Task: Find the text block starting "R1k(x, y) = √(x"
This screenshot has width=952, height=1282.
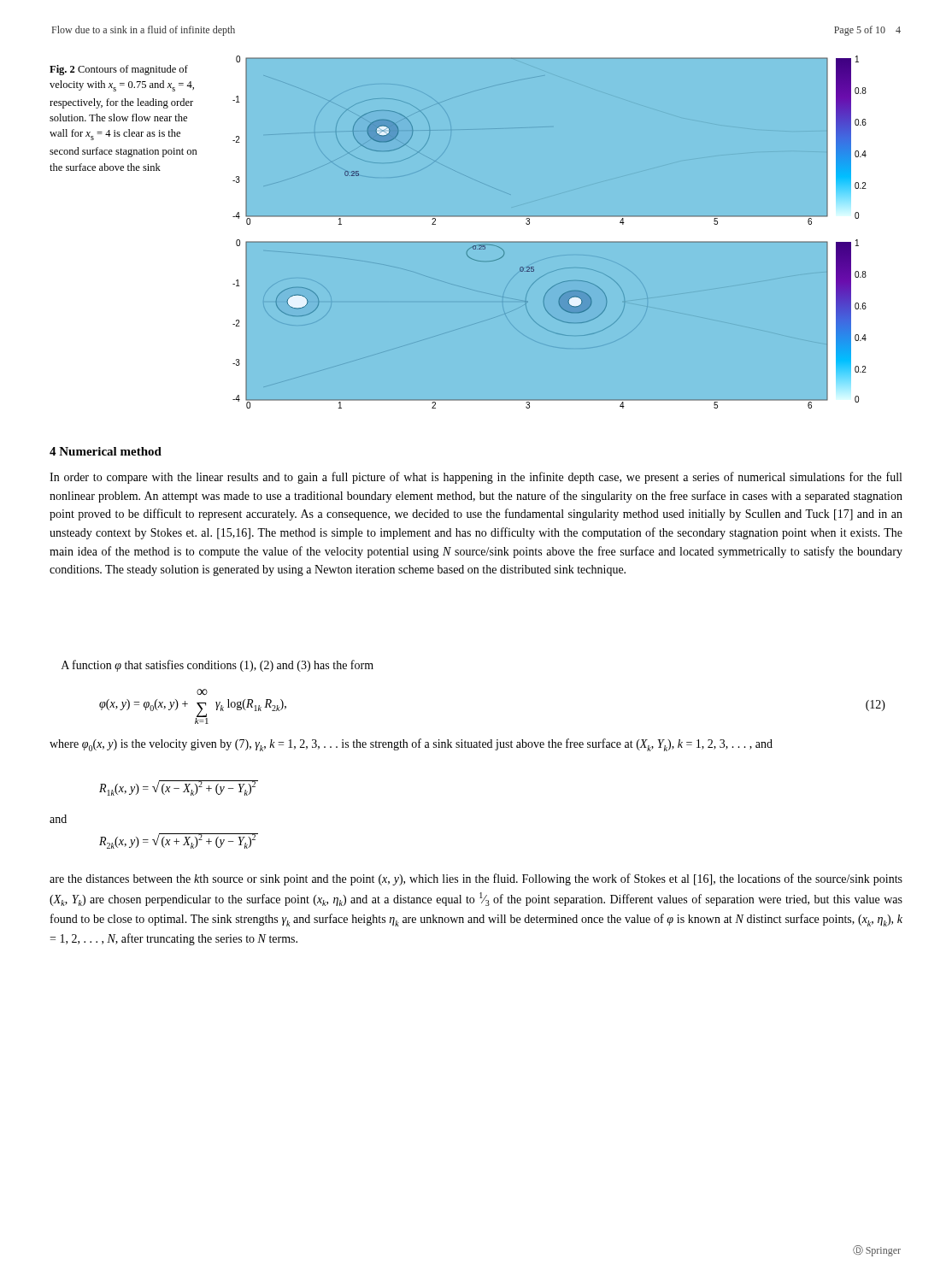Action: pyautogui.click(x=178, y=788)
